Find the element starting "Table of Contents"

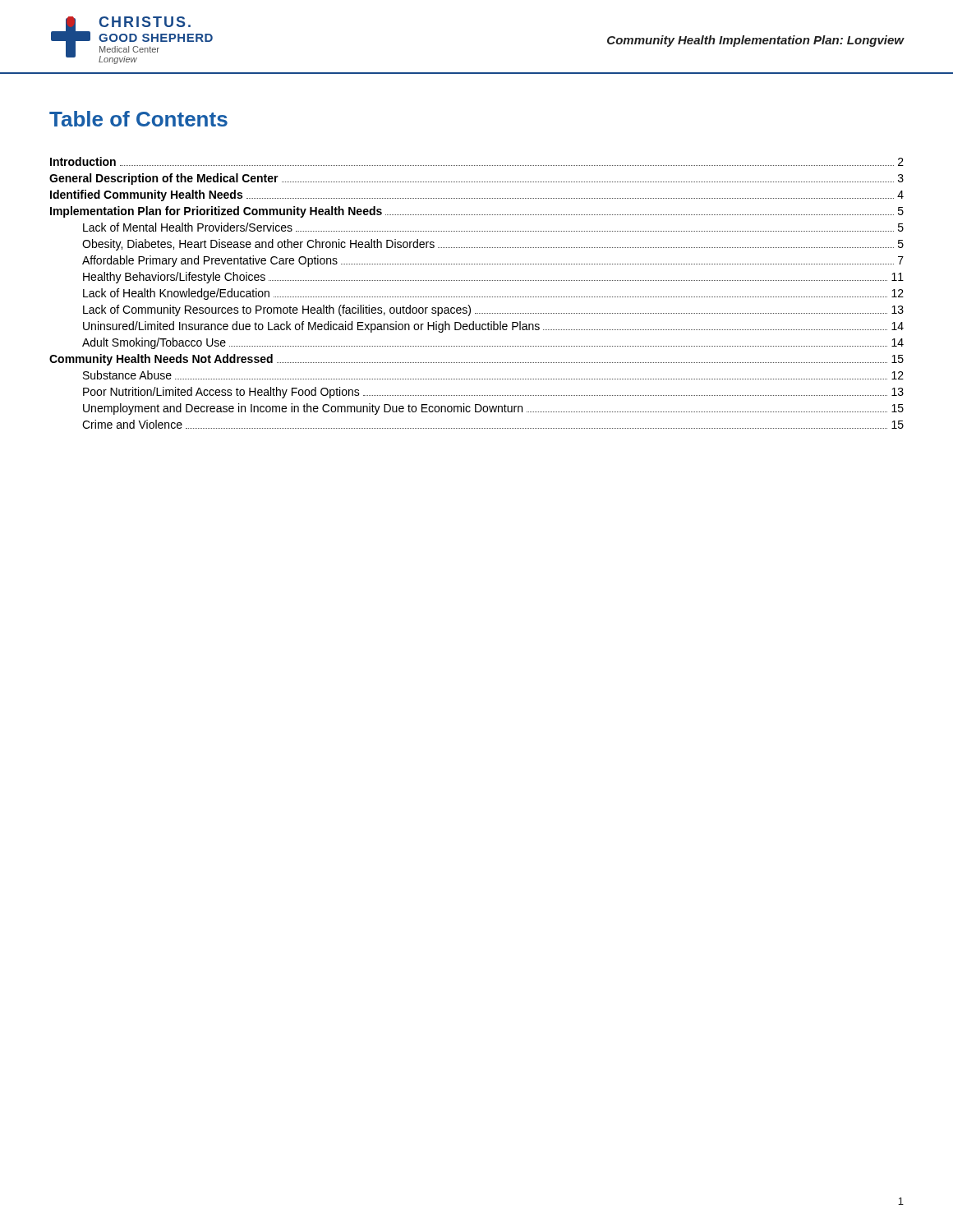click(139, 120)
